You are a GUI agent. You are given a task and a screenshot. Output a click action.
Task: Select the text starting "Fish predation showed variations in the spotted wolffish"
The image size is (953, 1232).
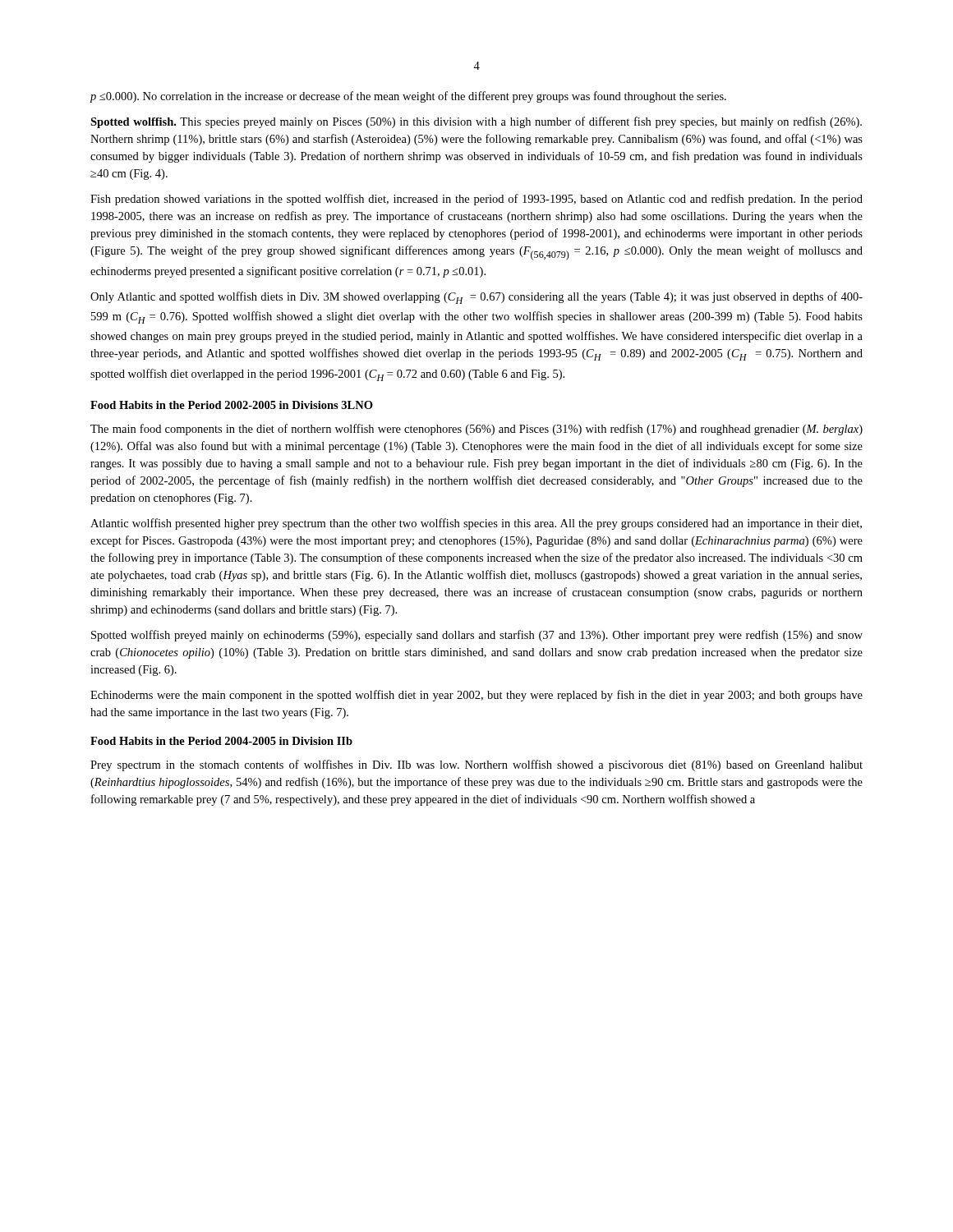[476, 235]
